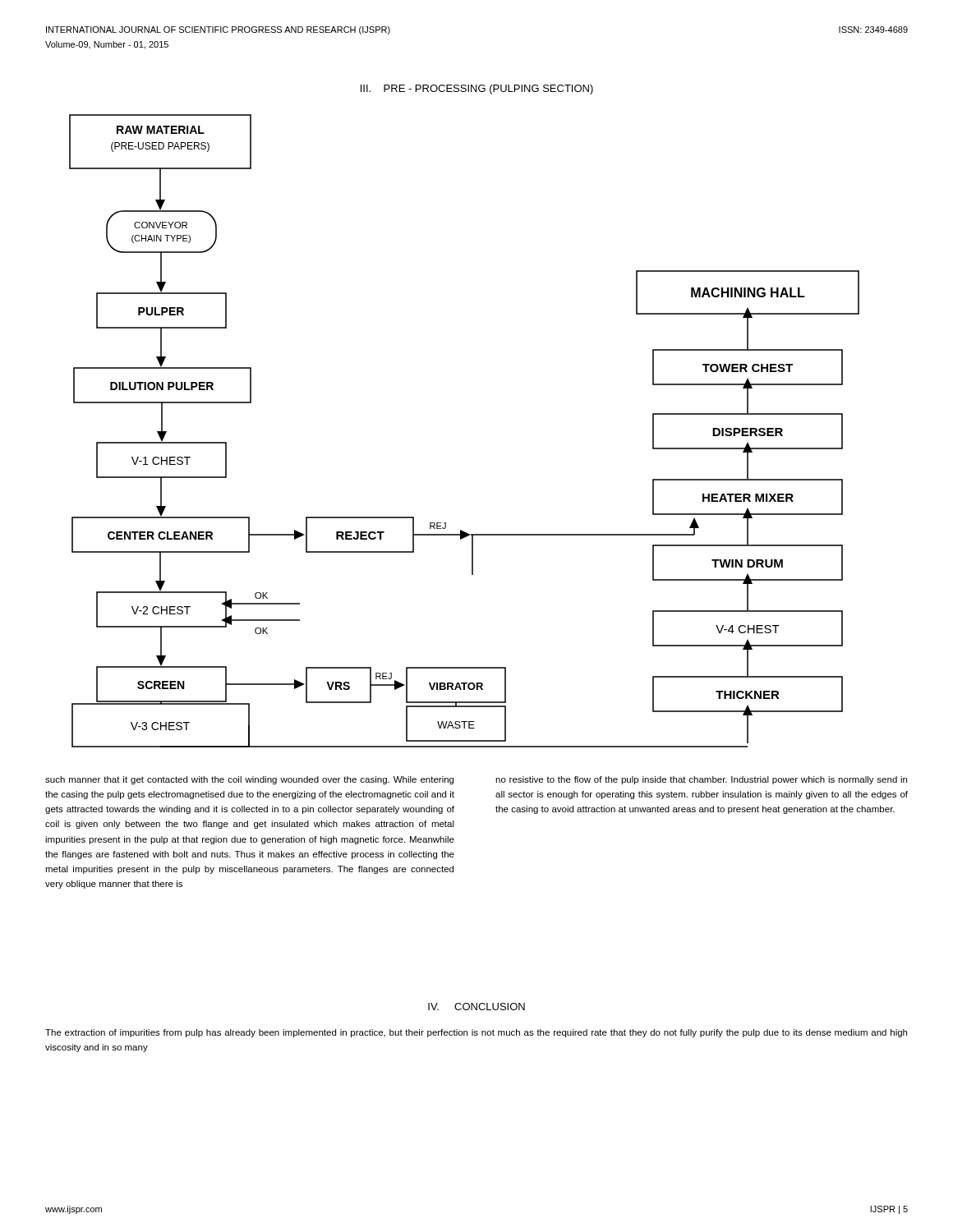Screen dimensions: 1232x953
Task: Locate the block of text that opens with "such manner that it"
Action: pyautogui.click(x=250, y=832)
